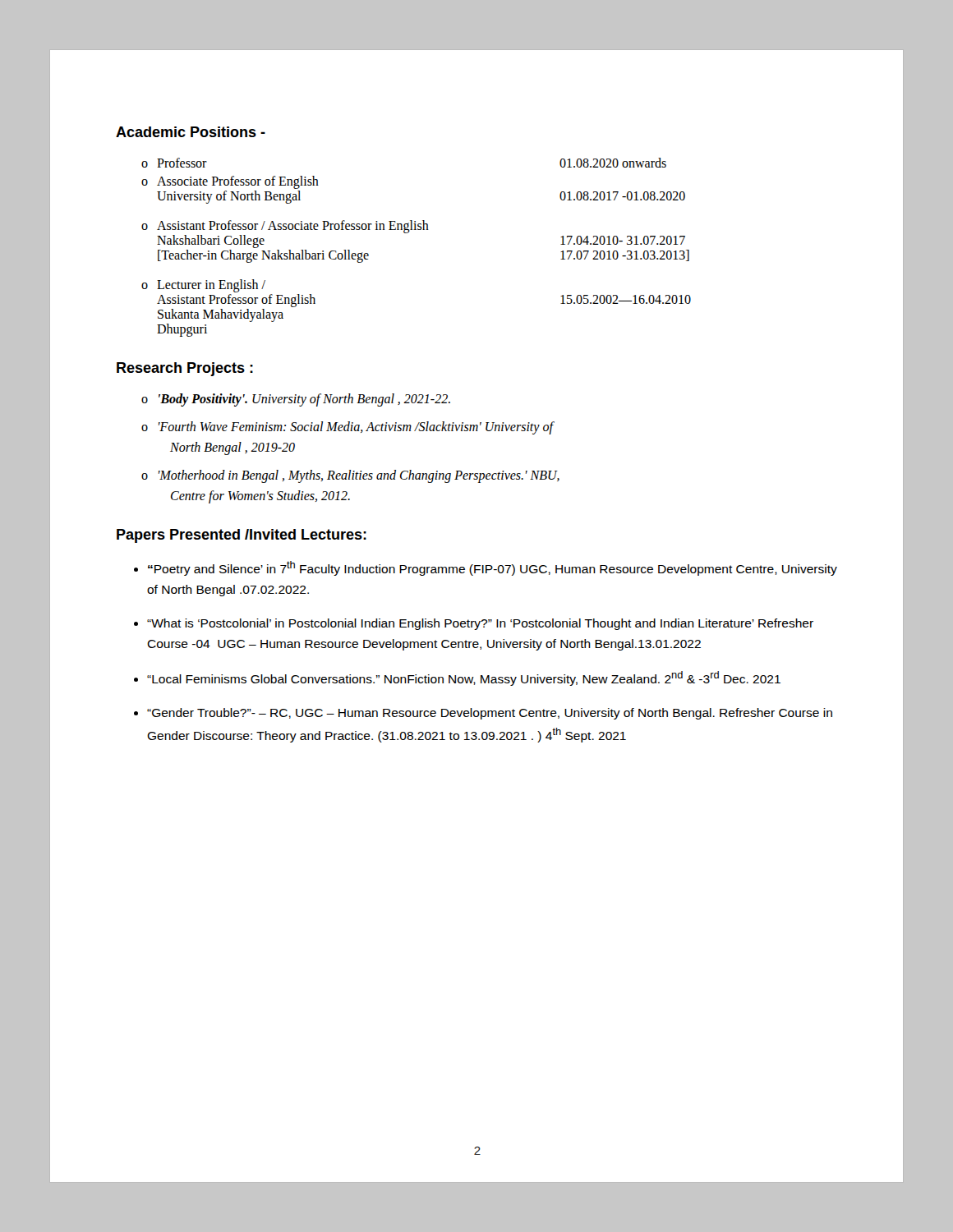
Task: Point to the block starting "“Poetry and Silence’ in 7th Faculty Induction"
Action: pyautogui.click(x=492, y=577)
